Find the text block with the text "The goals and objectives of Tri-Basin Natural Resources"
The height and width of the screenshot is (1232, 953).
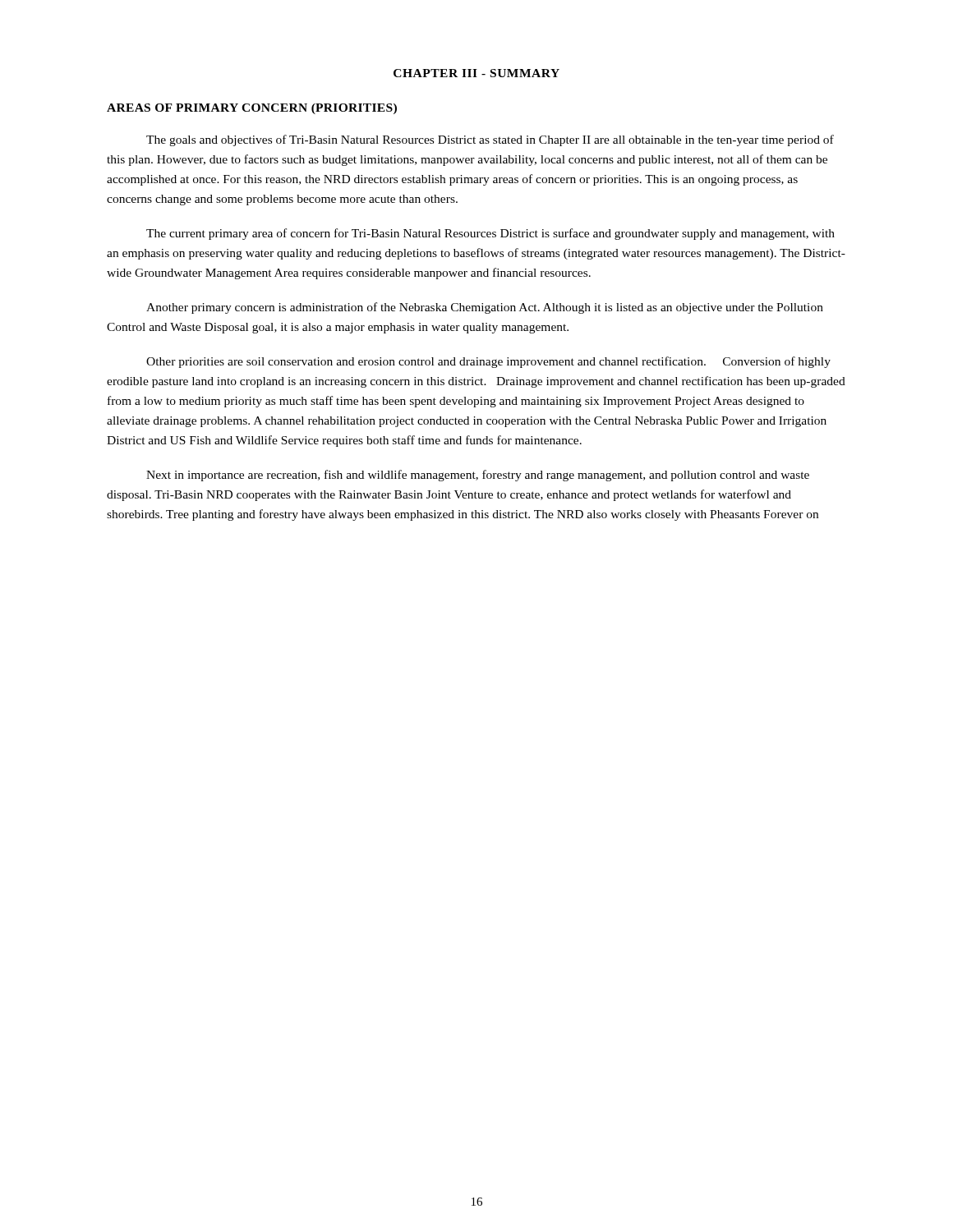point(470,169)
